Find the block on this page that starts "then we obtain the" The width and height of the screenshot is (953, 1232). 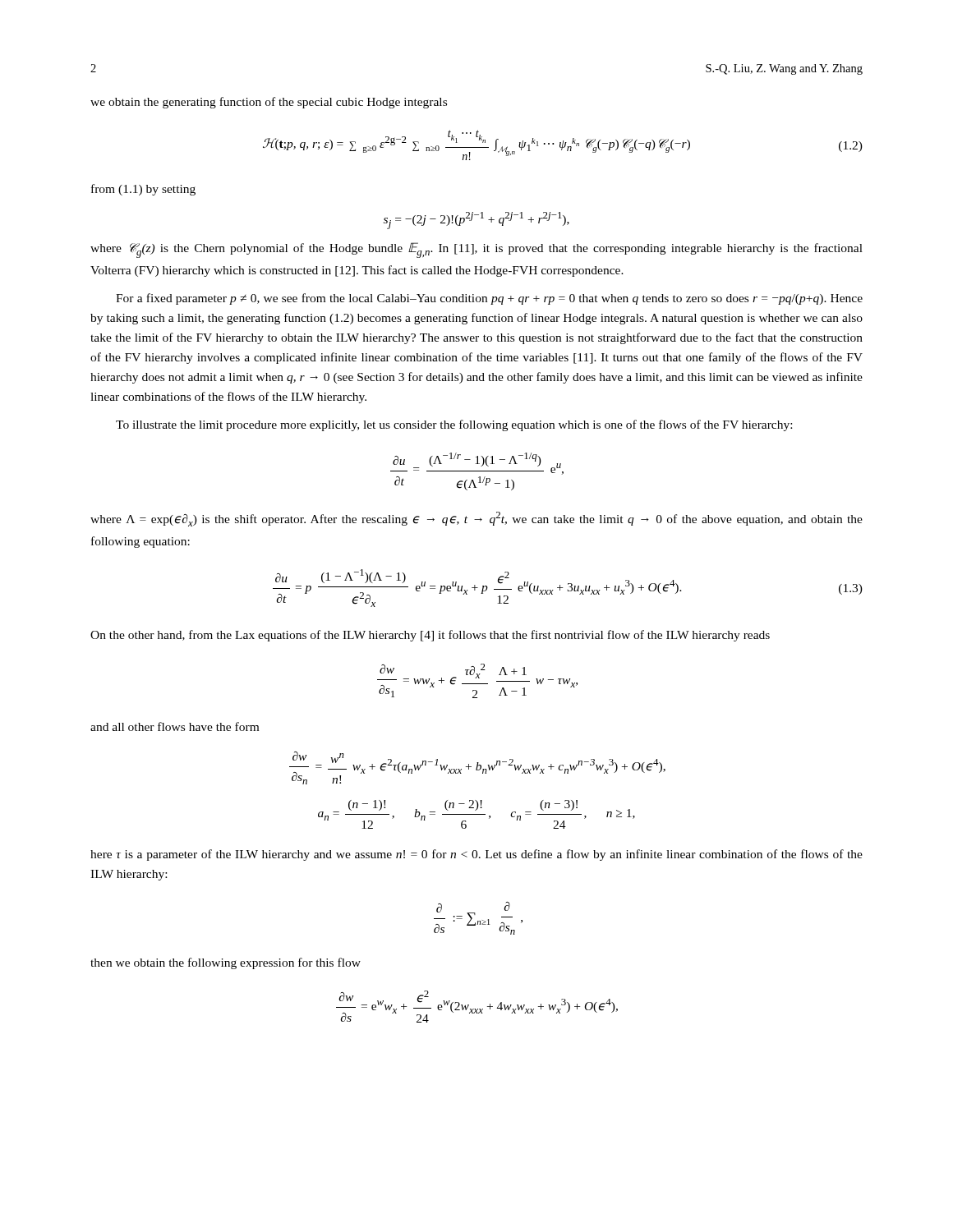coord(226,963)
